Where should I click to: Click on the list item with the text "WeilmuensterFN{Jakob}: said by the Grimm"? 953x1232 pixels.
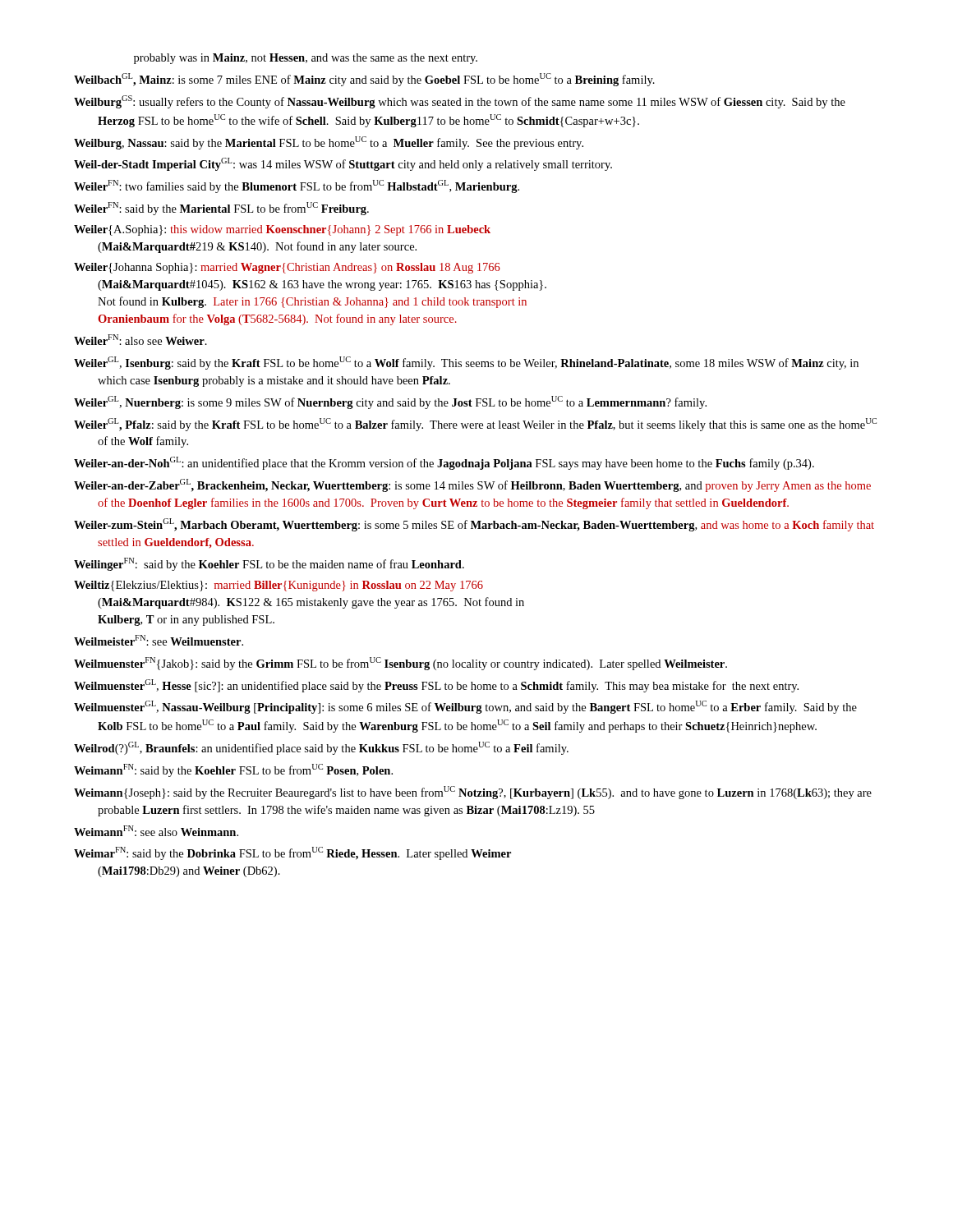point(401,663)
